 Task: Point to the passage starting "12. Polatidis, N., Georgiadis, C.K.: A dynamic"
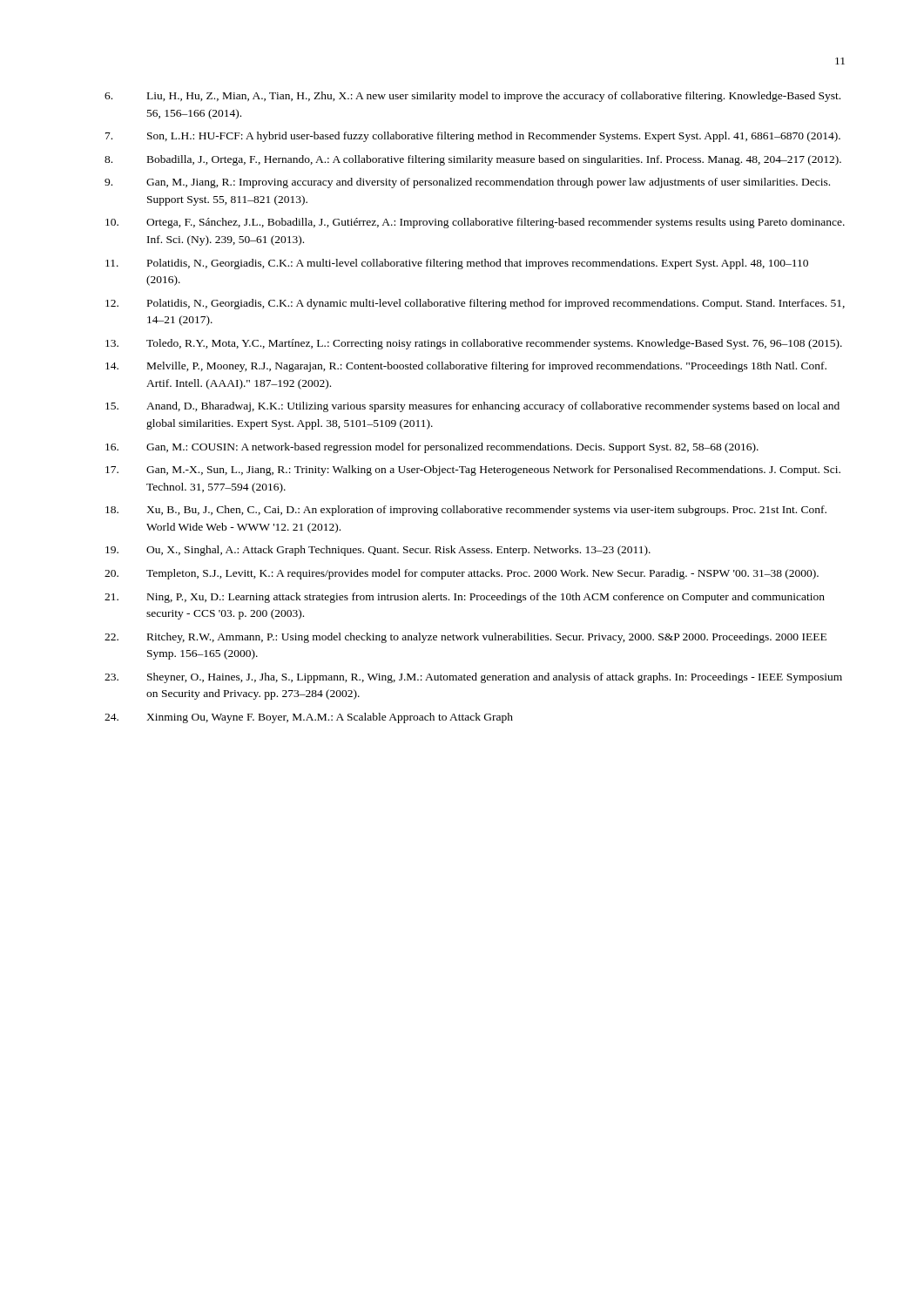pyautogui.click(x=475, y=311)
